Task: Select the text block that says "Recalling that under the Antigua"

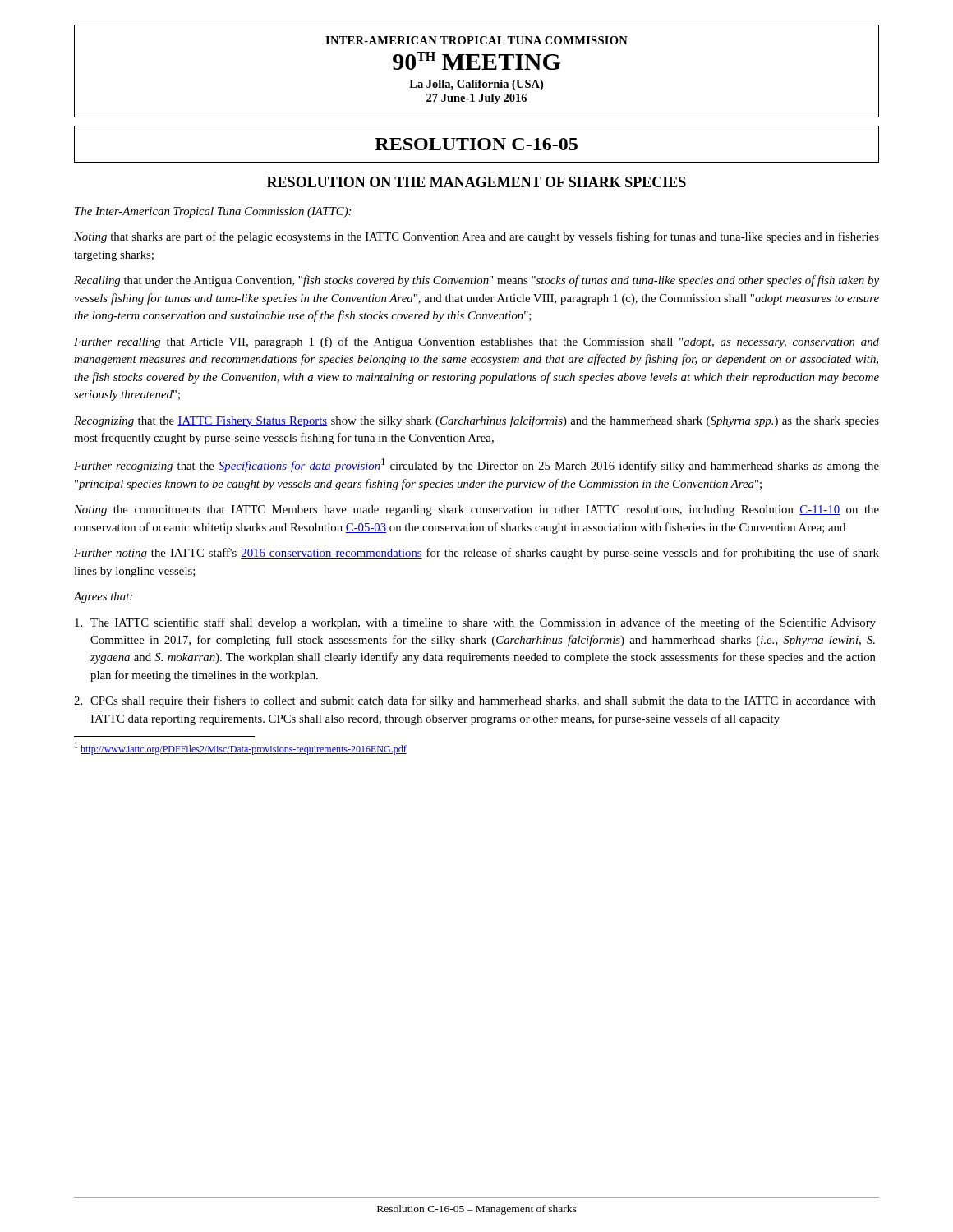Action: (x=476, y=298)
